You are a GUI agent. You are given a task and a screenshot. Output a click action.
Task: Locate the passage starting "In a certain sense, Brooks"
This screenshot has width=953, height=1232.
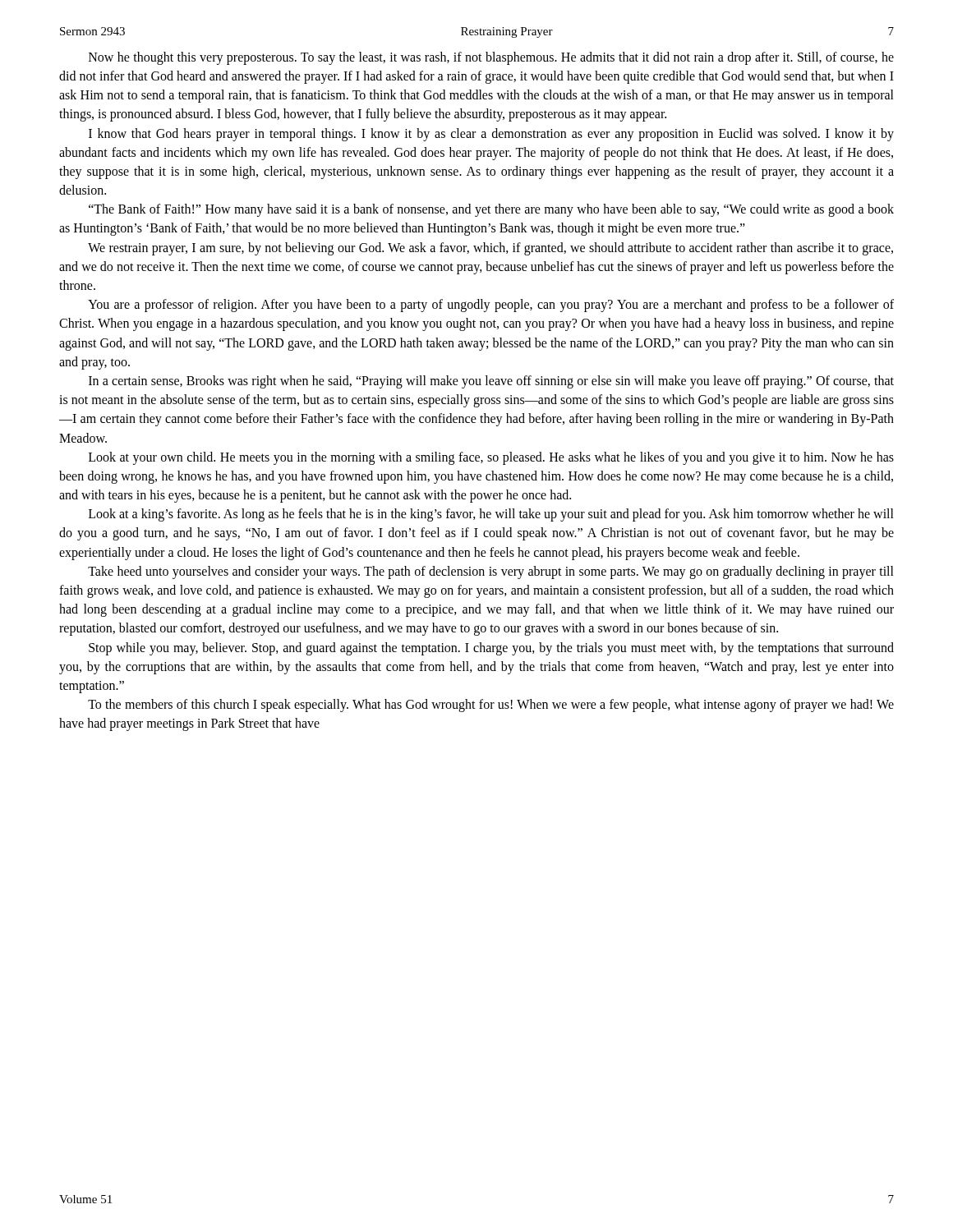[476, 409]
